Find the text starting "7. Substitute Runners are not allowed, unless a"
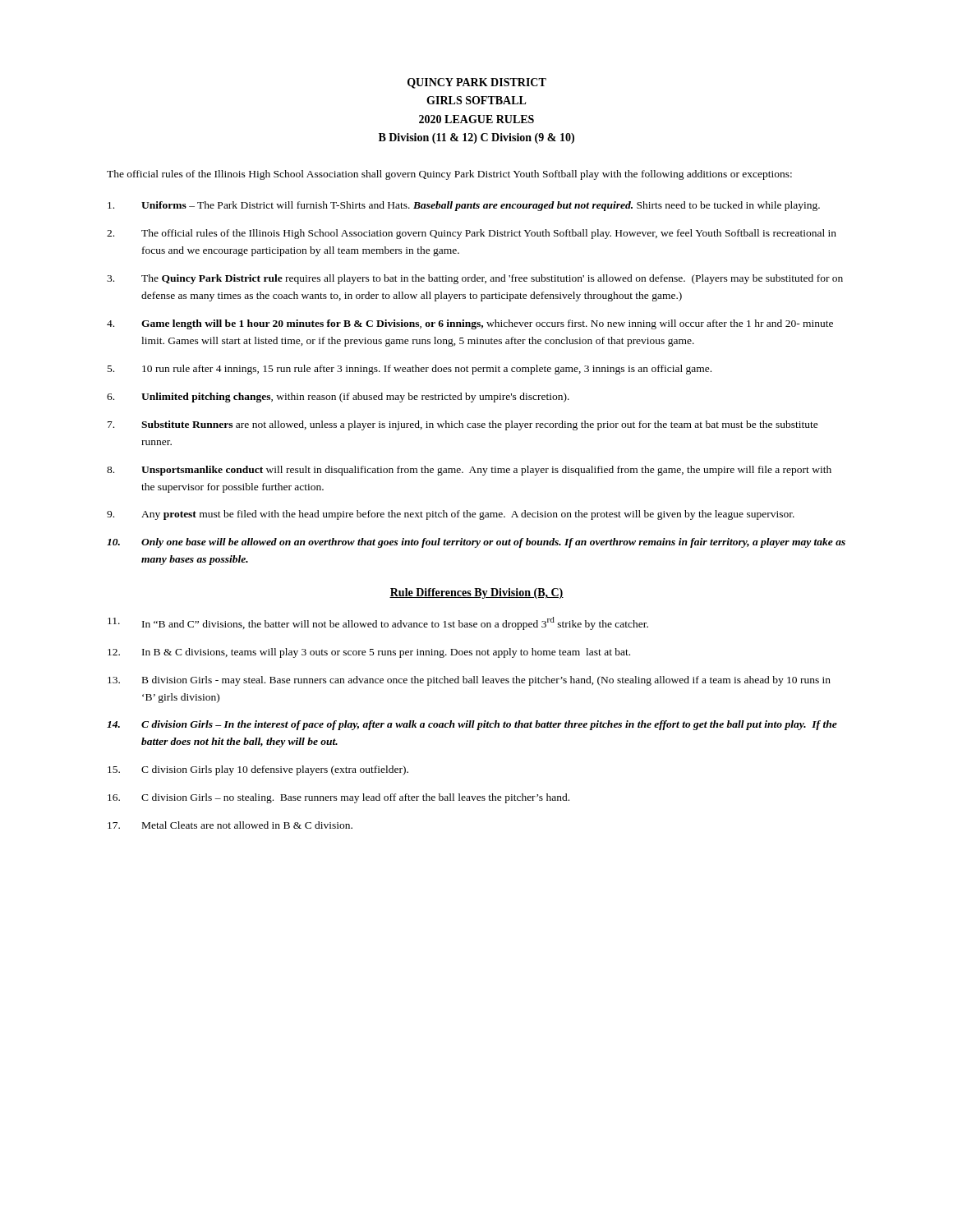Screen dimensions: 1232x953 point(476,433)
